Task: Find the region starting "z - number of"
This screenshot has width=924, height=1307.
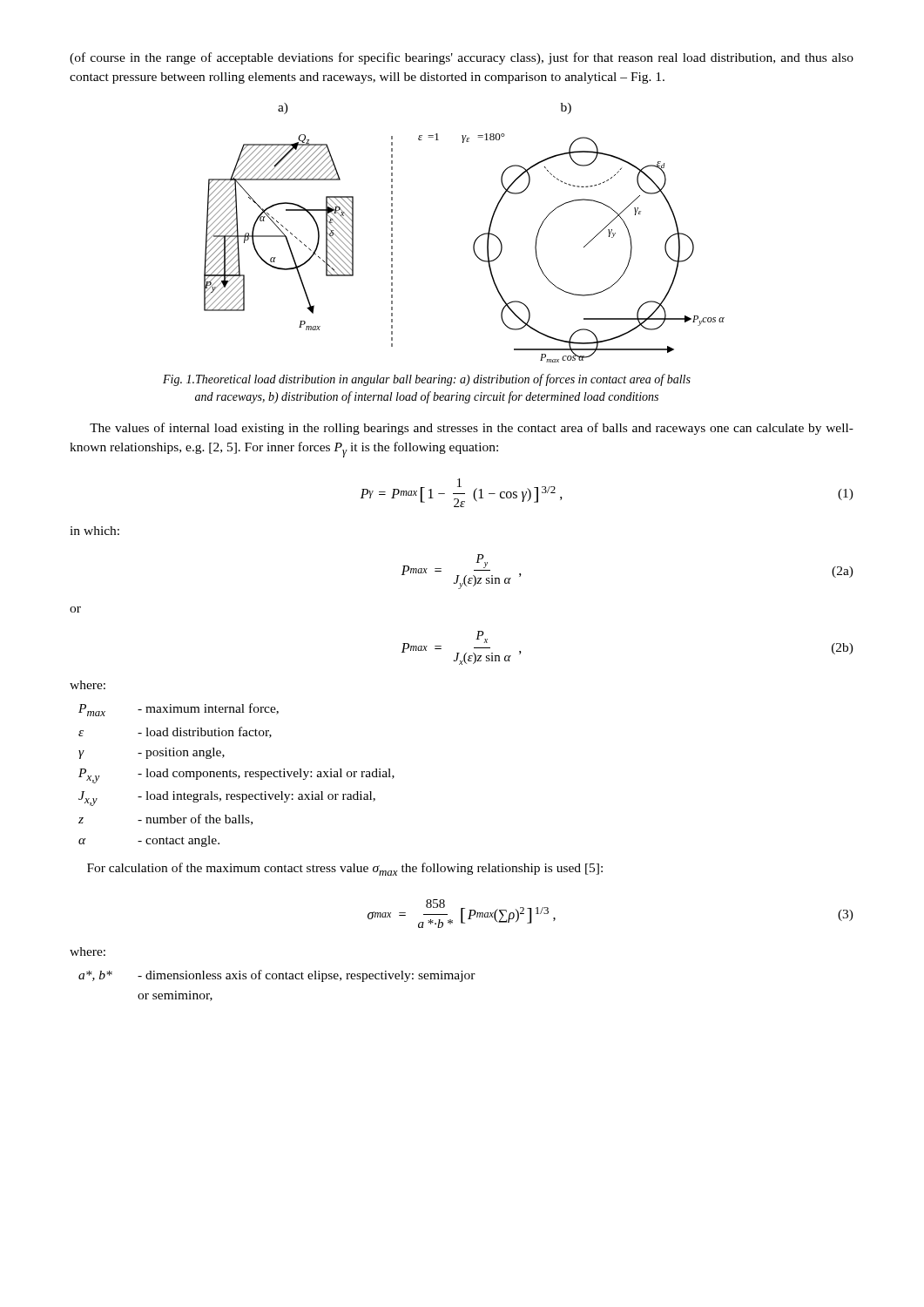Action: pos(165,819)
